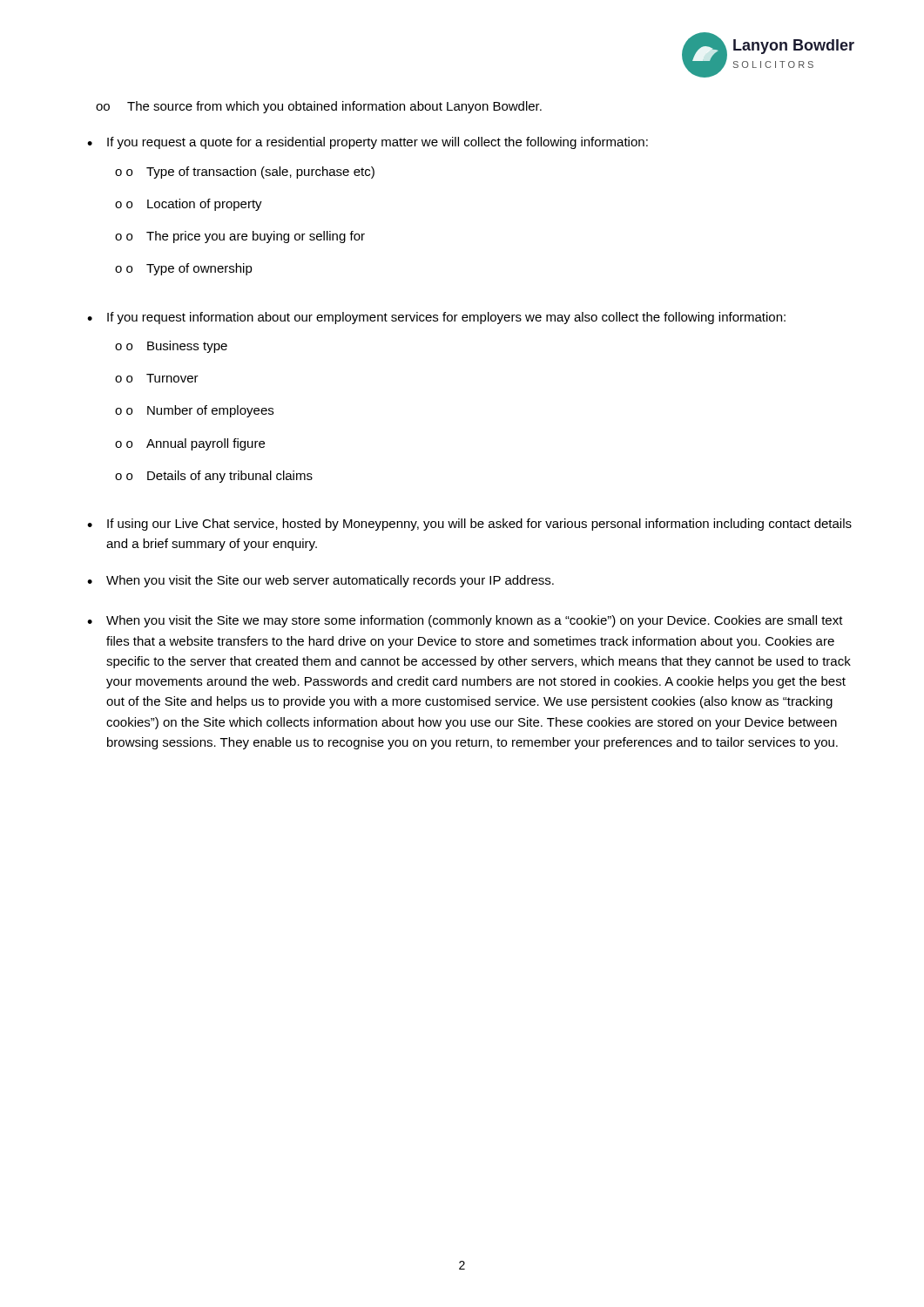Locate the list item that reads "Type of ownership"
This screenshot has width=924, height=1307.
point(199,268)
